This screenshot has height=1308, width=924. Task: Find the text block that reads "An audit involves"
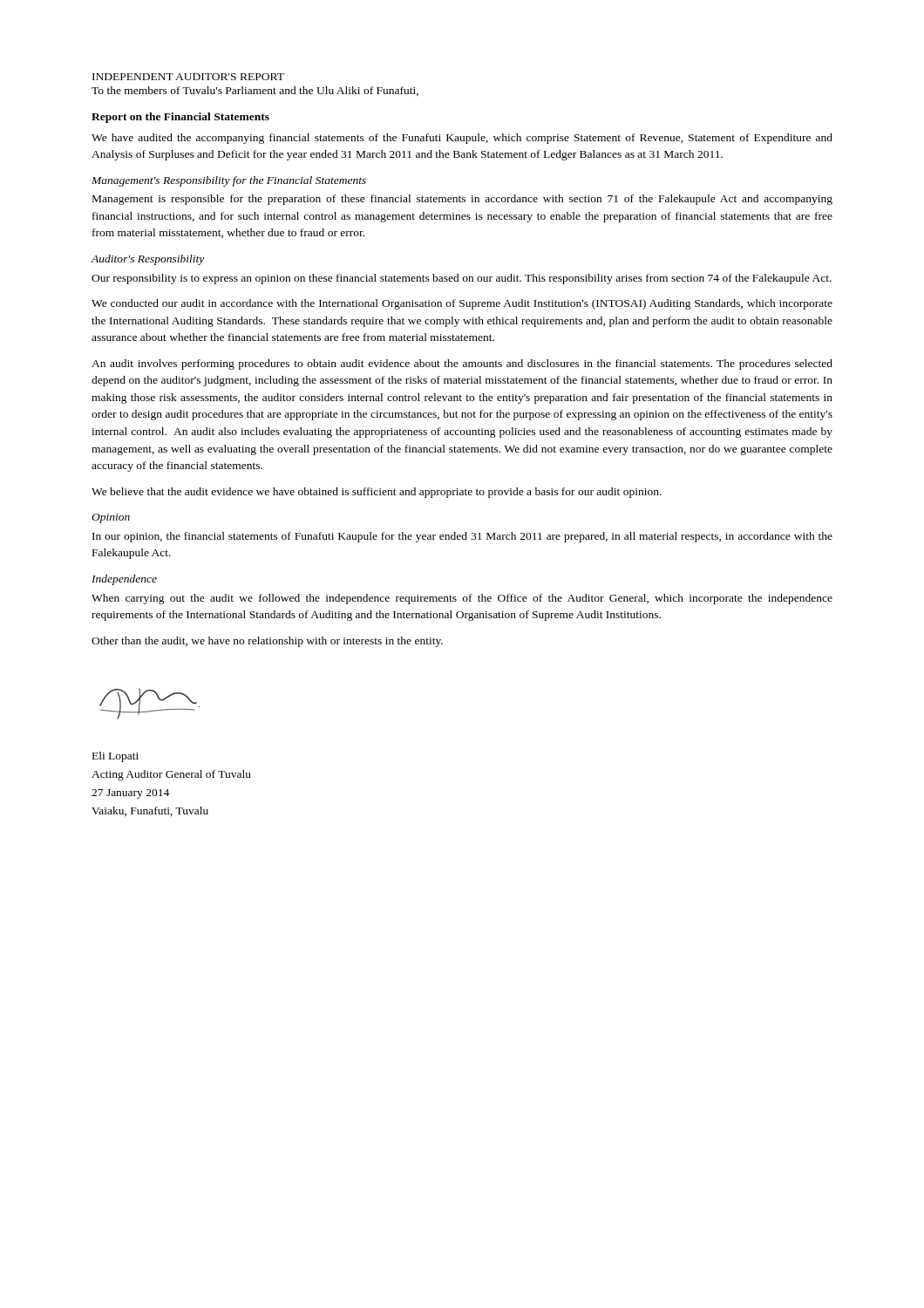point(462,414)
